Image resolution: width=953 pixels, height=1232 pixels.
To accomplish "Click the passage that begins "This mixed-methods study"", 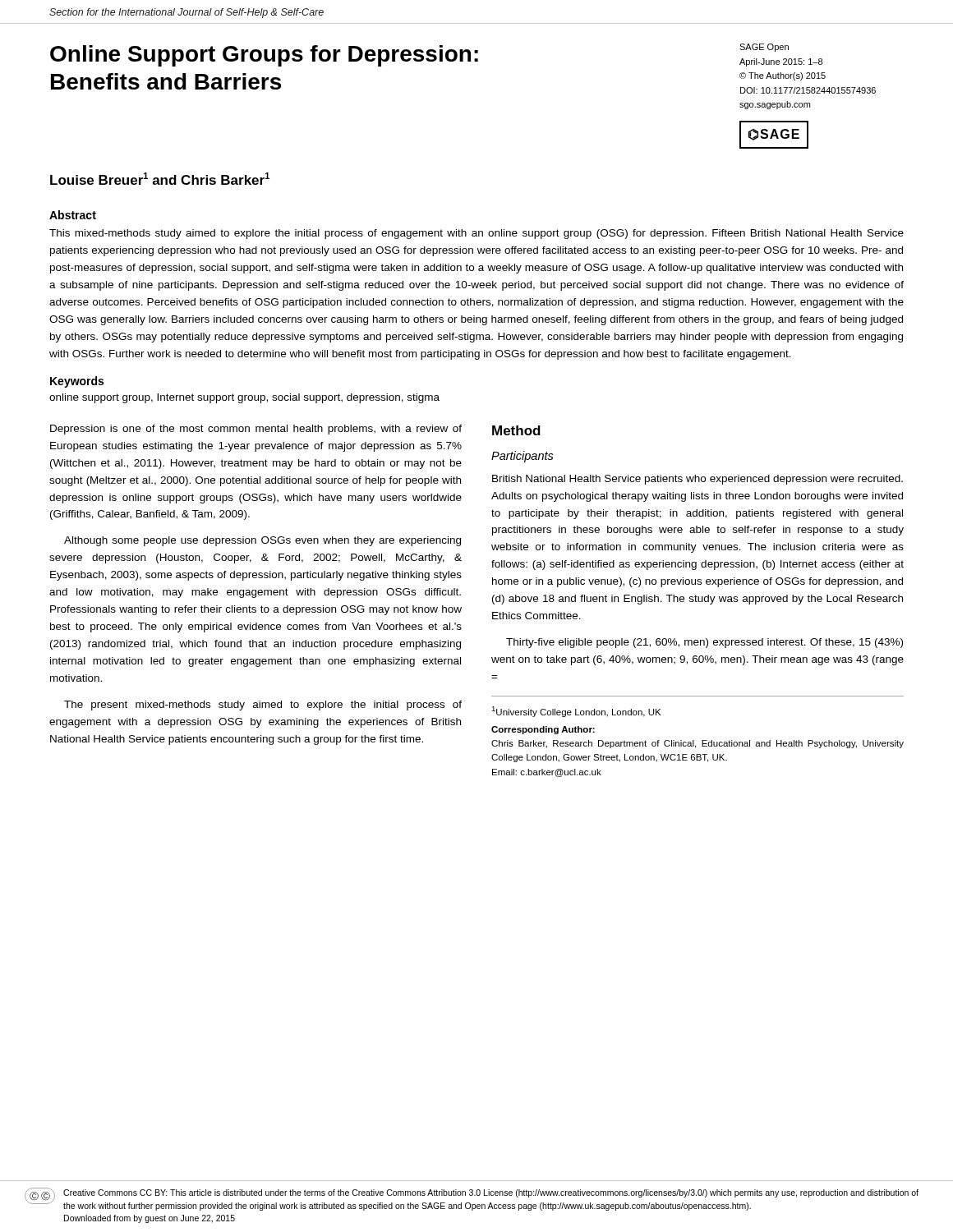I will click(x=476, y=293).
